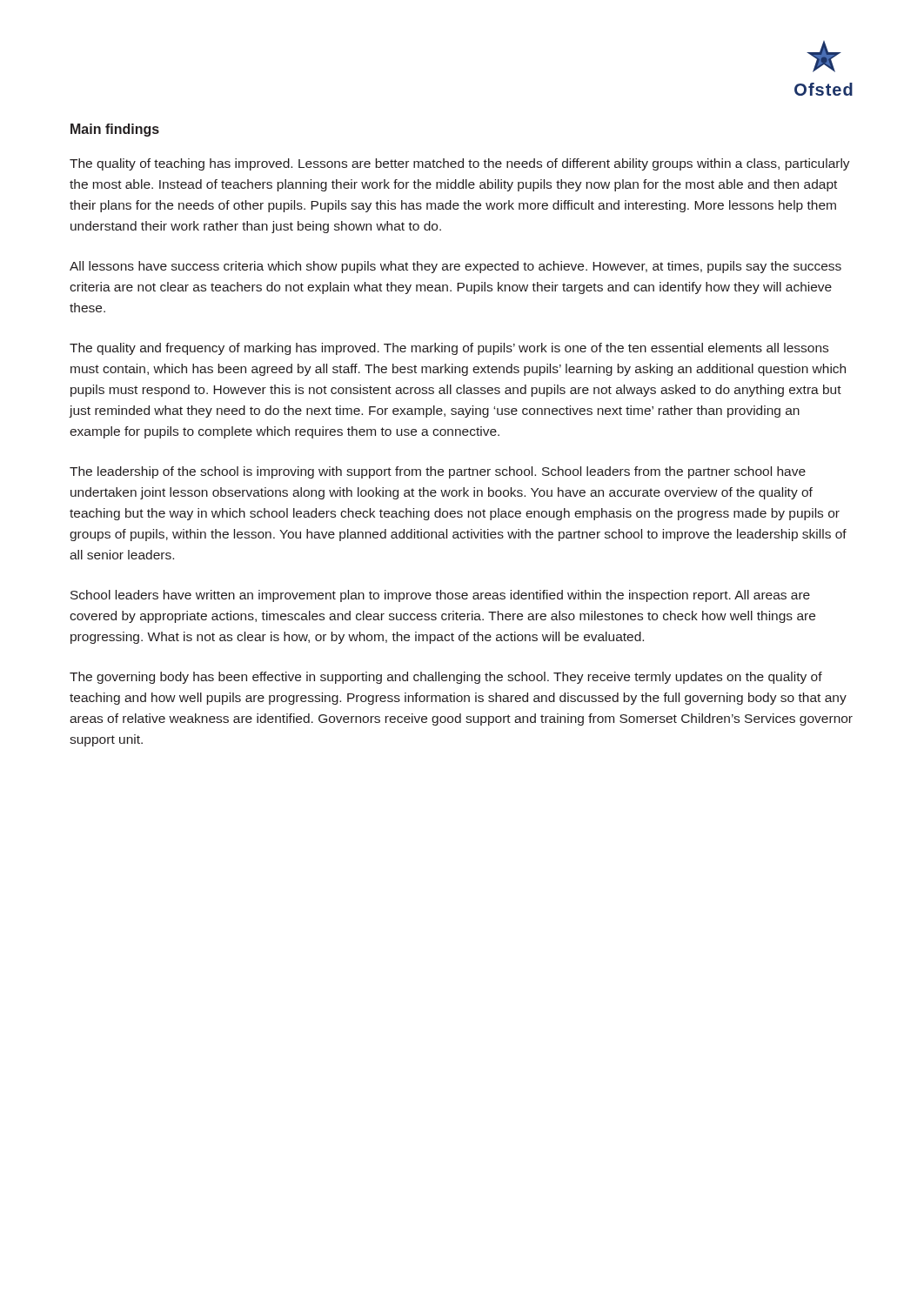Viewport: 924px width, 1305px height.
Task: Click where it says "Main findings"
Action: click(x=114, y=129)
